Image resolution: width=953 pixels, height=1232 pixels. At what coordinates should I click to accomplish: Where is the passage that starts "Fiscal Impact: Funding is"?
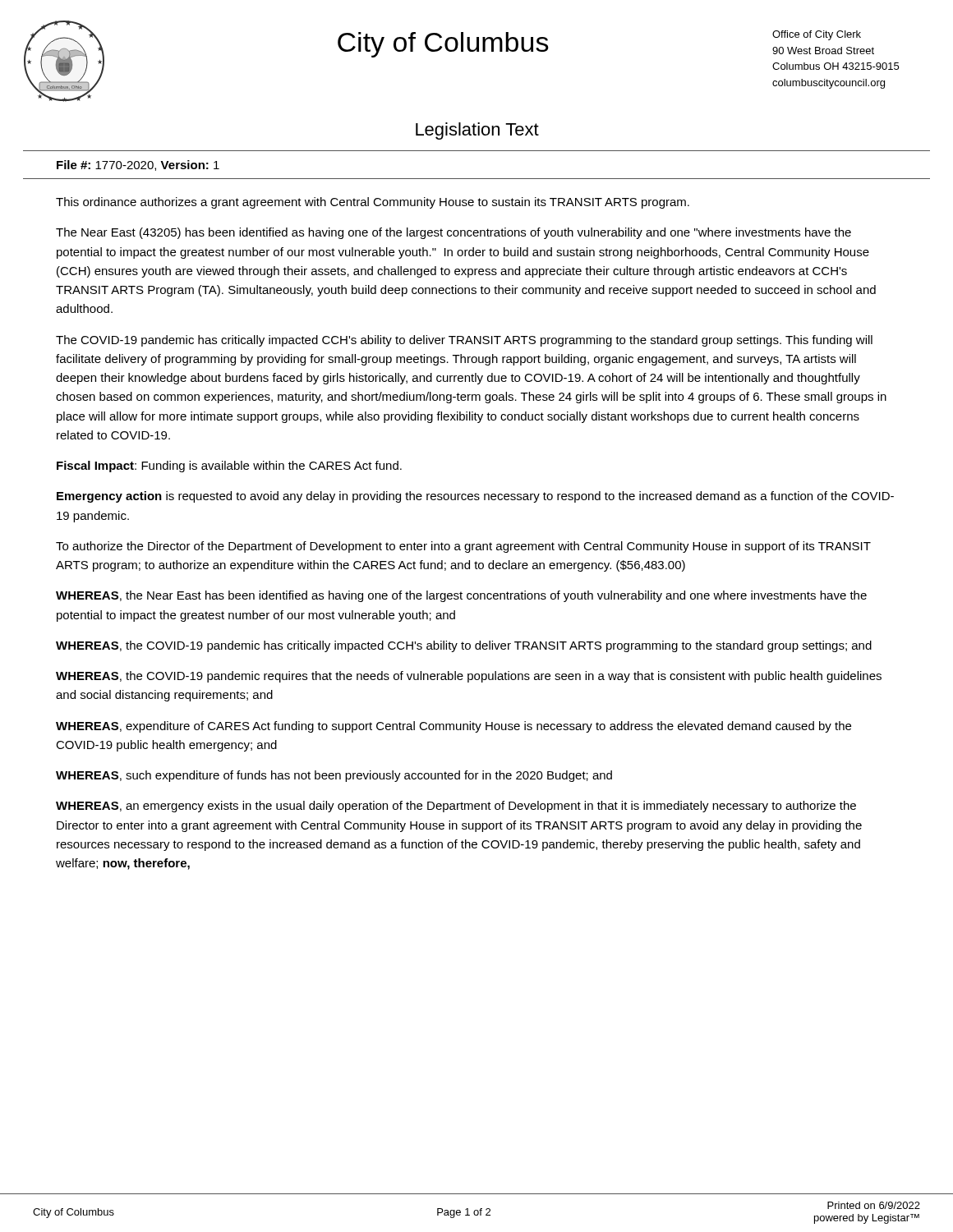[229, 465]
